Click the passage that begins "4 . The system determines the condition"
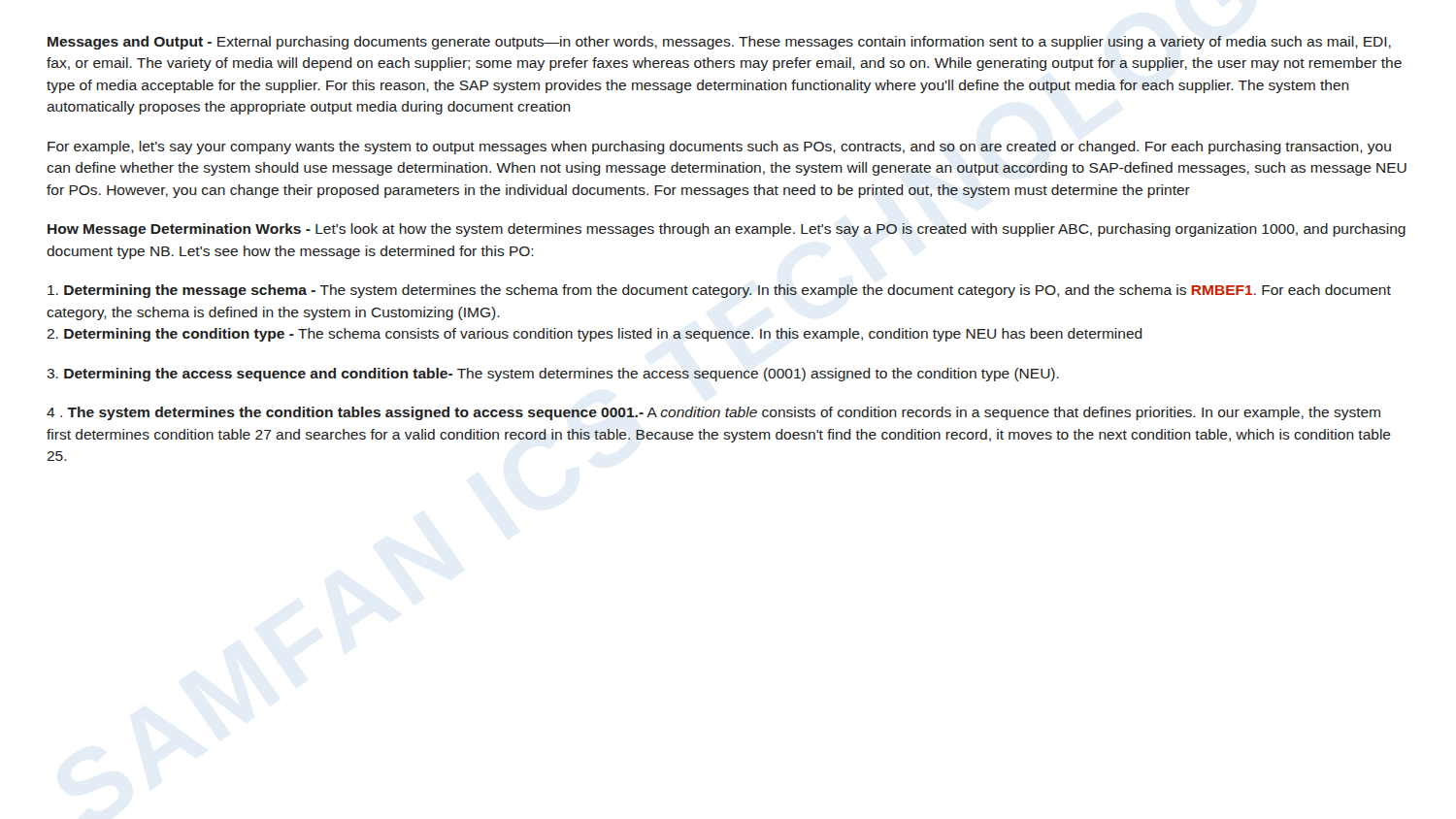 (x=728, y=435)
